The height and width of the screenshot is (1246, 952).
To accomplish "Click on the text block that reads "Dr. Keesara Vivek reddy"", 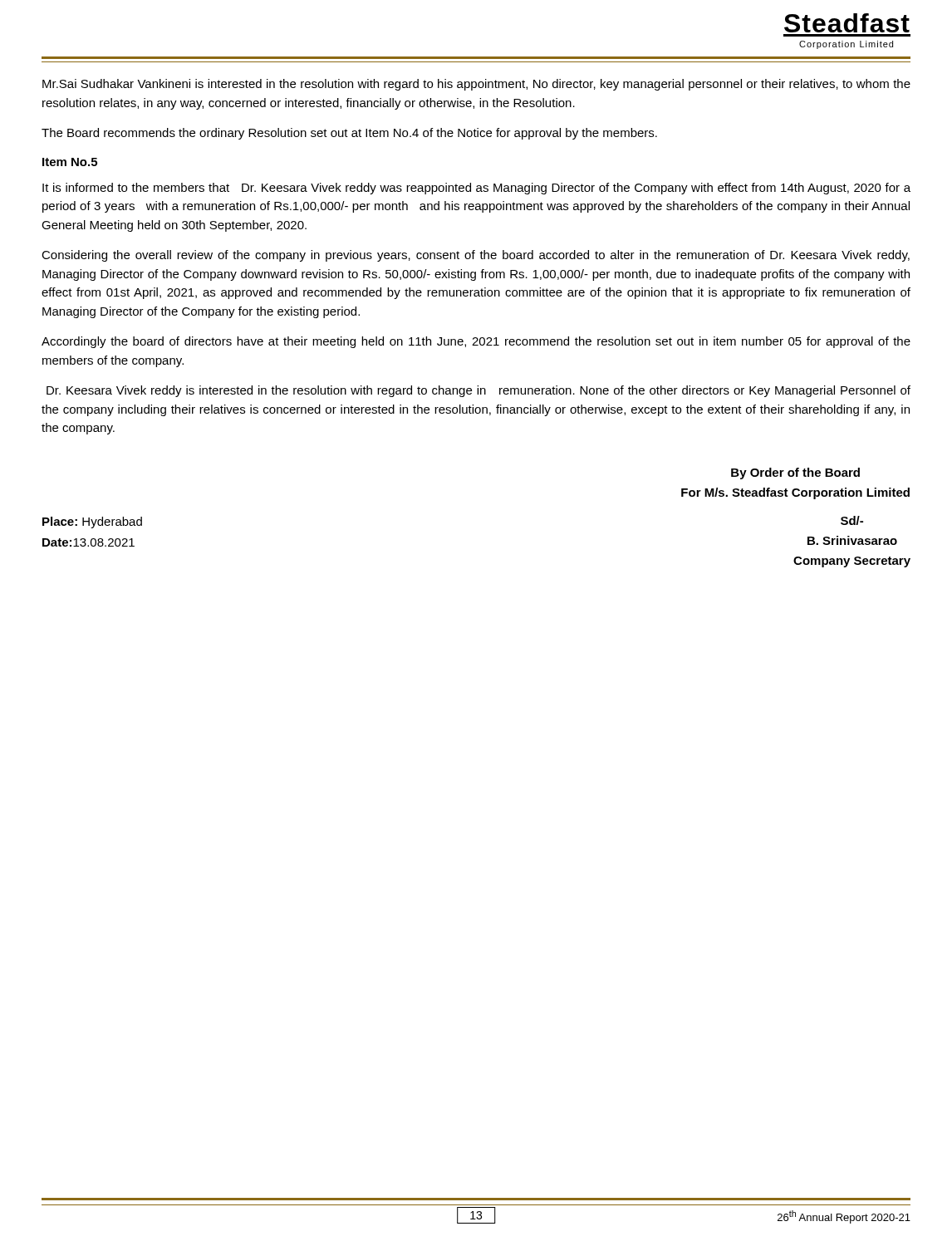I will click(x=476, y=409).
